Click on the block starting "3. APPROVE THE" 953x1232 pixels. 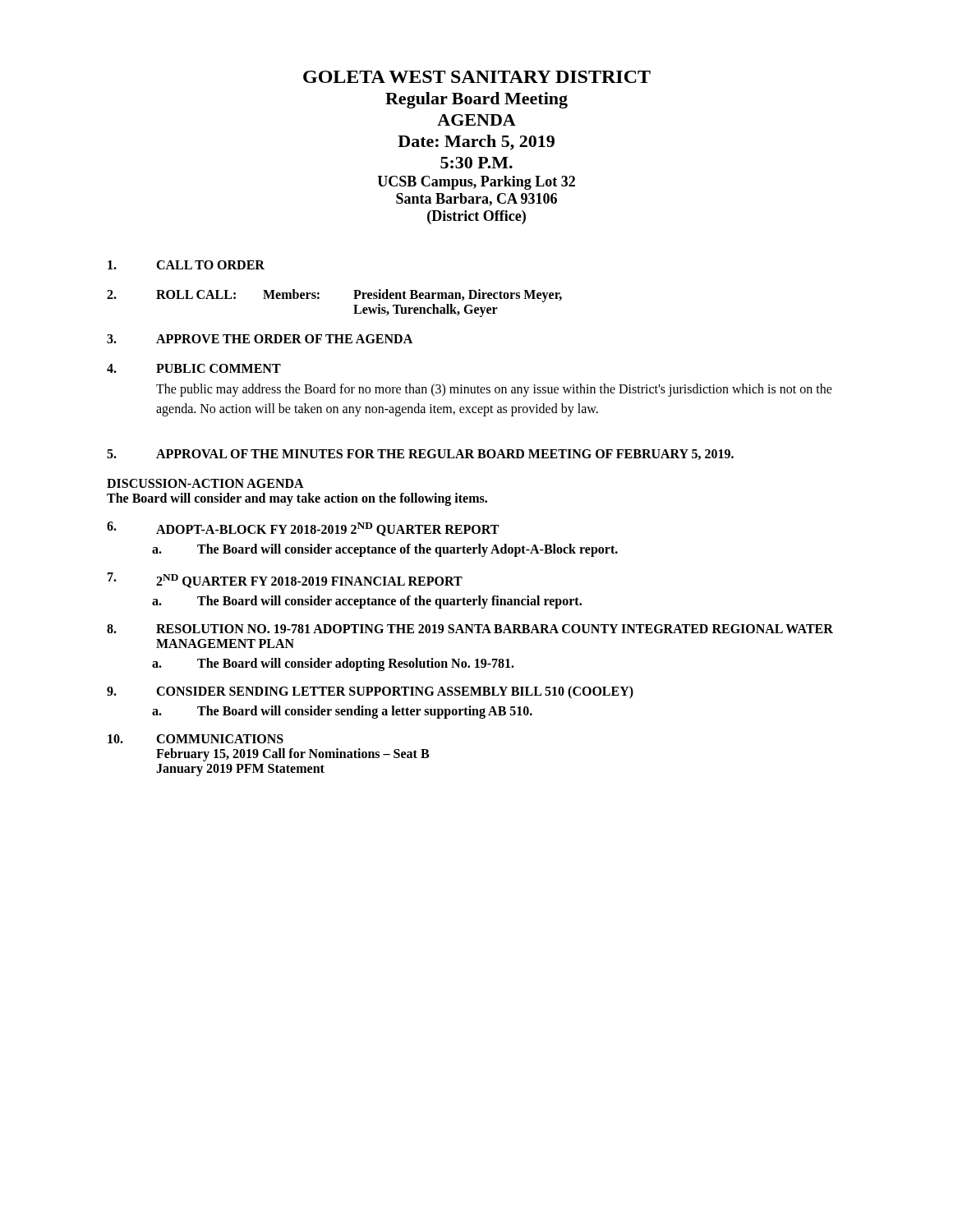point(260,339)
